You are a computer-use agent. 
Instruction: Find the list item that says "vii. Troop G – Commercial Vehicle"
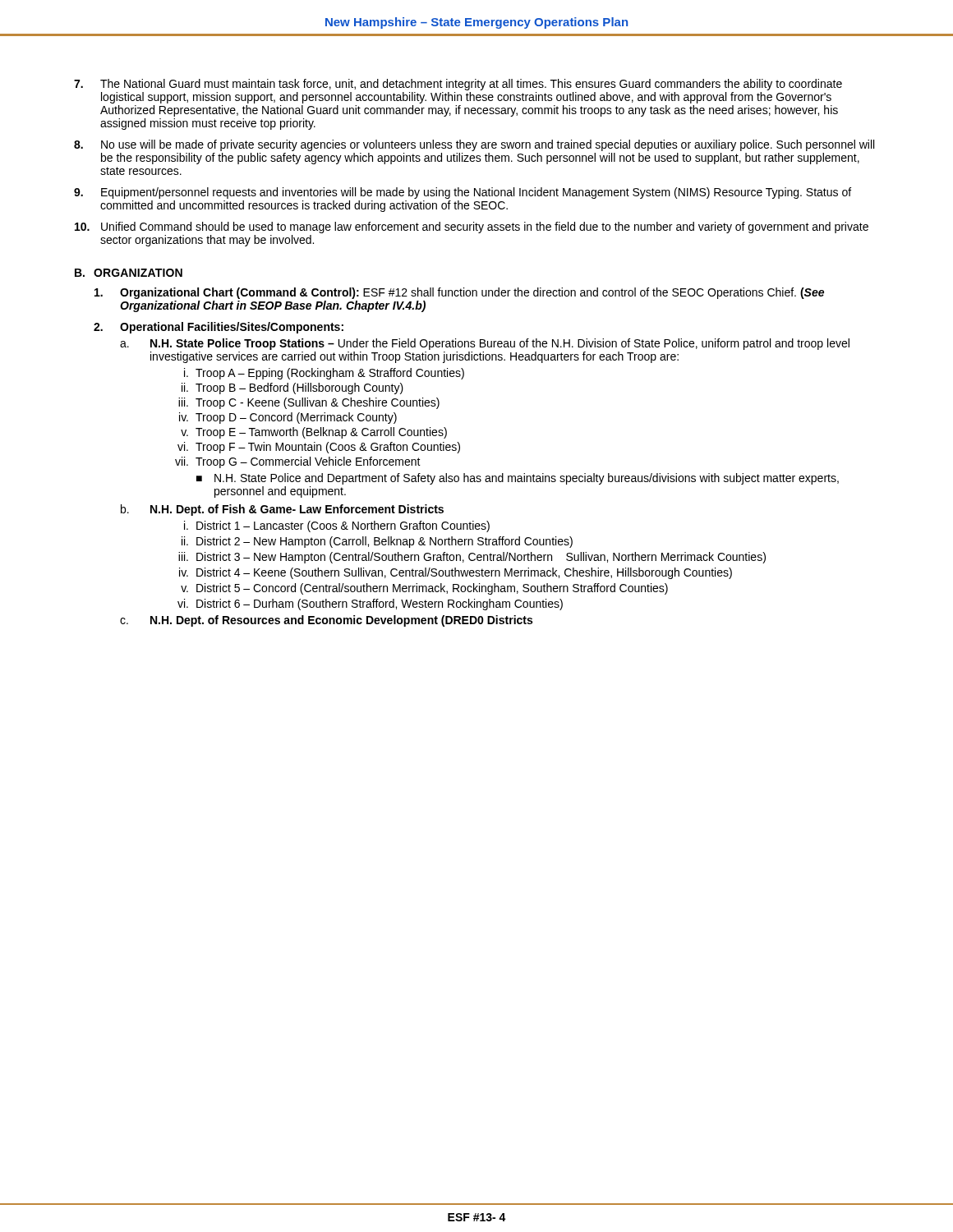click(298, 462)
